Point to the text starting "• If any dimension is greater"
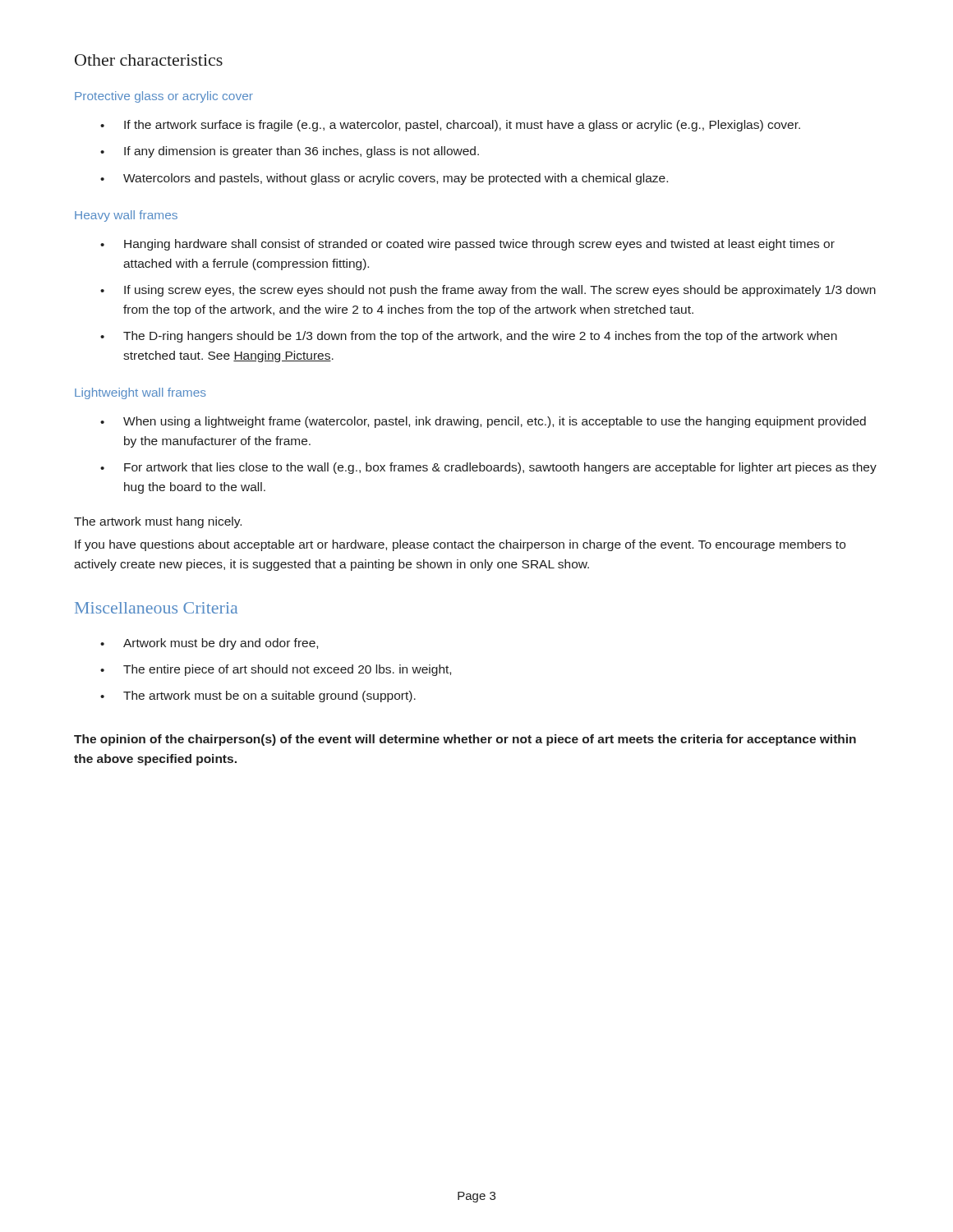The width and height of the screenshot is (953, 1232). 476,151
